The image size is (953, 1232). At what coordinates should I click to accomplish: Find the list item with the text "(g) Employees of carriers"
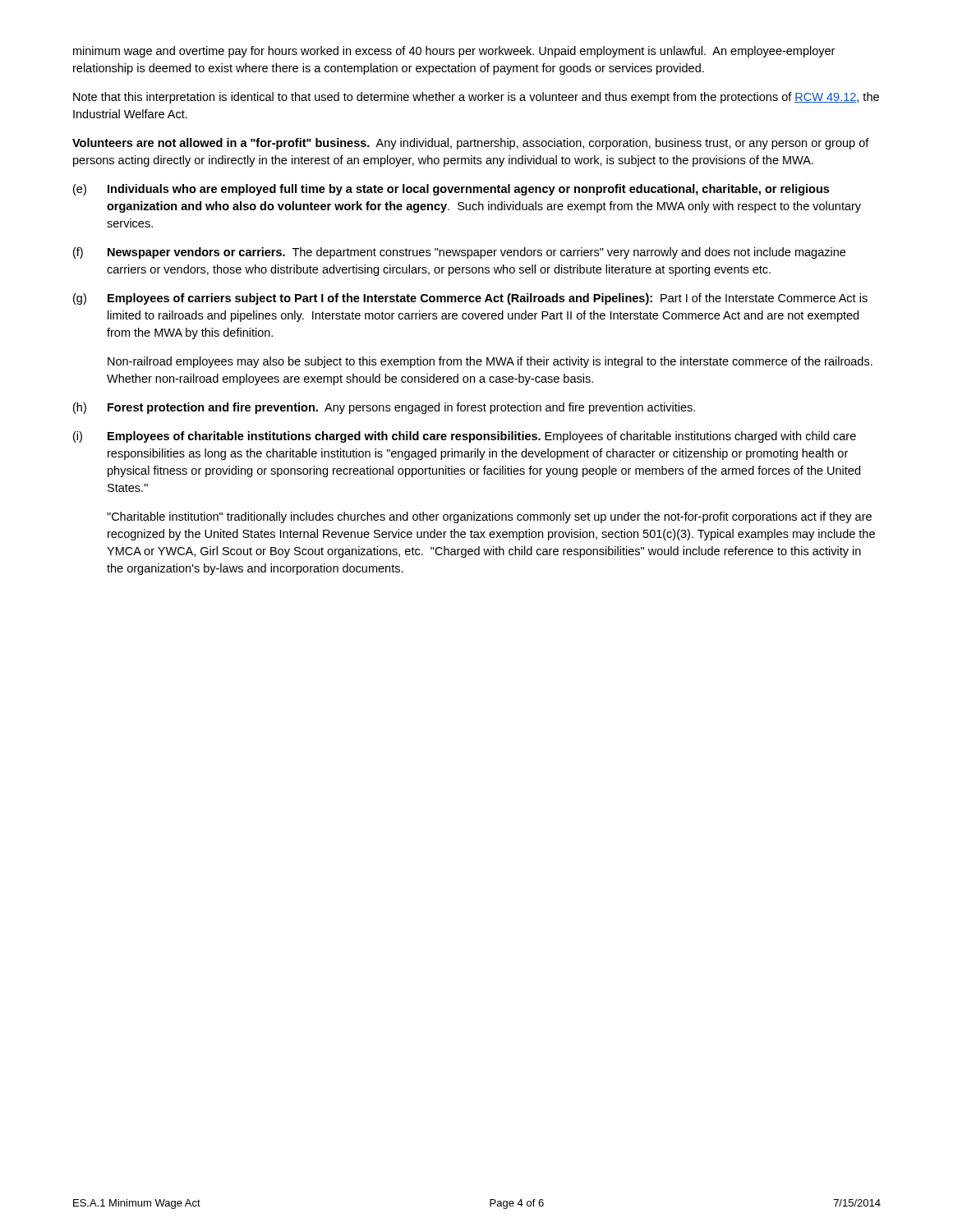(476, 316)
